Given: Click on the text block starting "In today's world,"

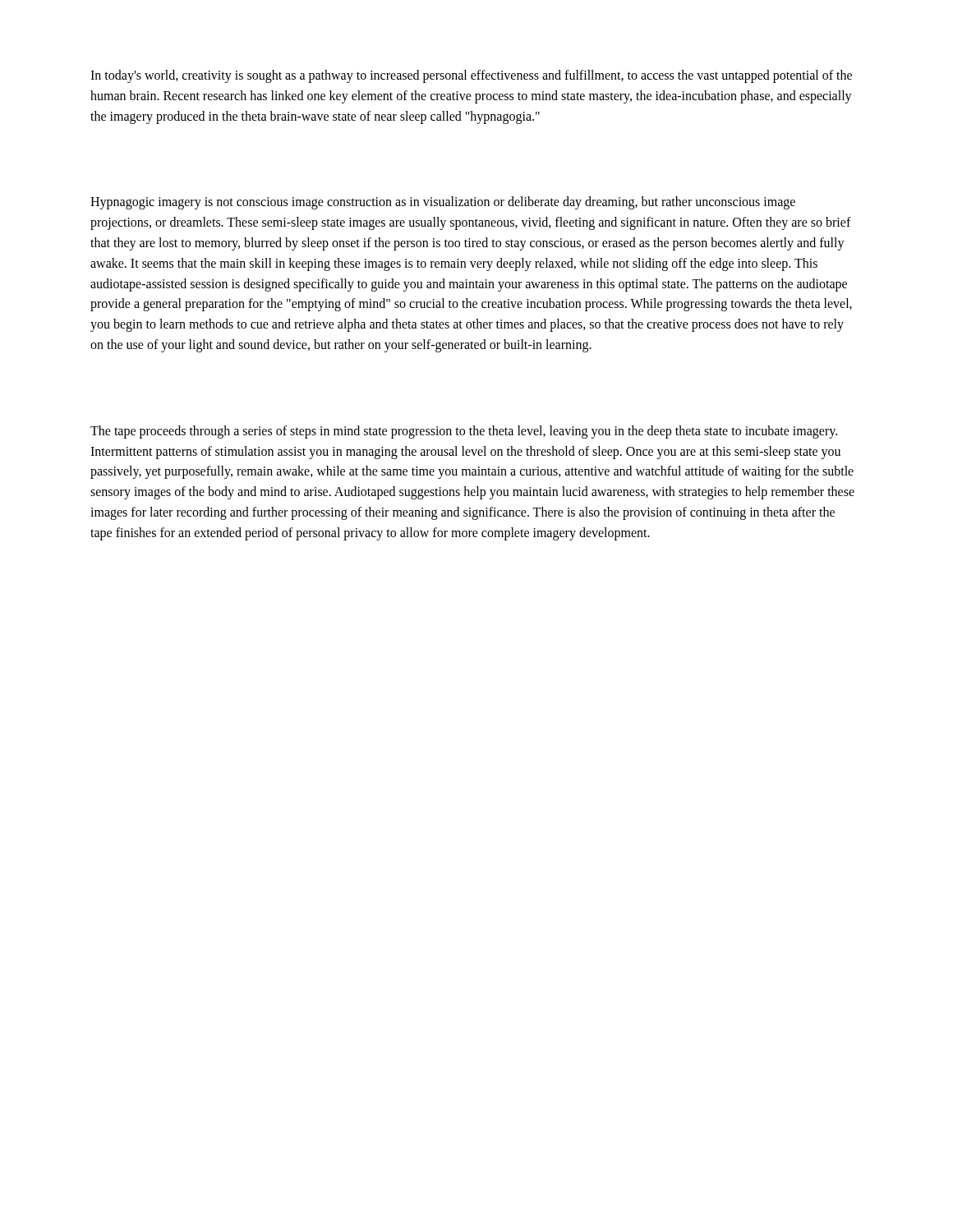Looking at the screenshot, I should 471,95.
